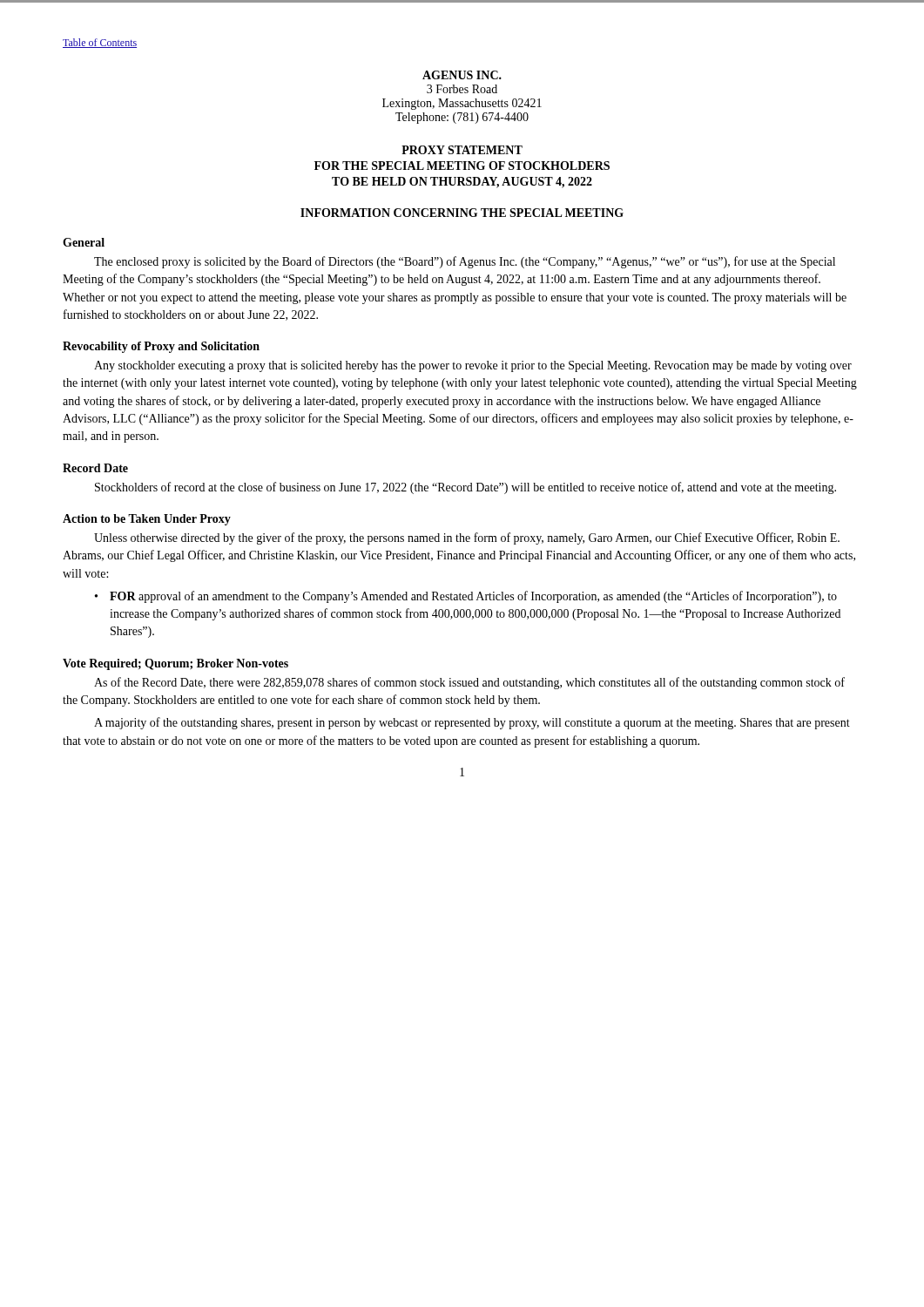Select the text block starting "Action to be"
924x1307 pixels.
point(147,519)
